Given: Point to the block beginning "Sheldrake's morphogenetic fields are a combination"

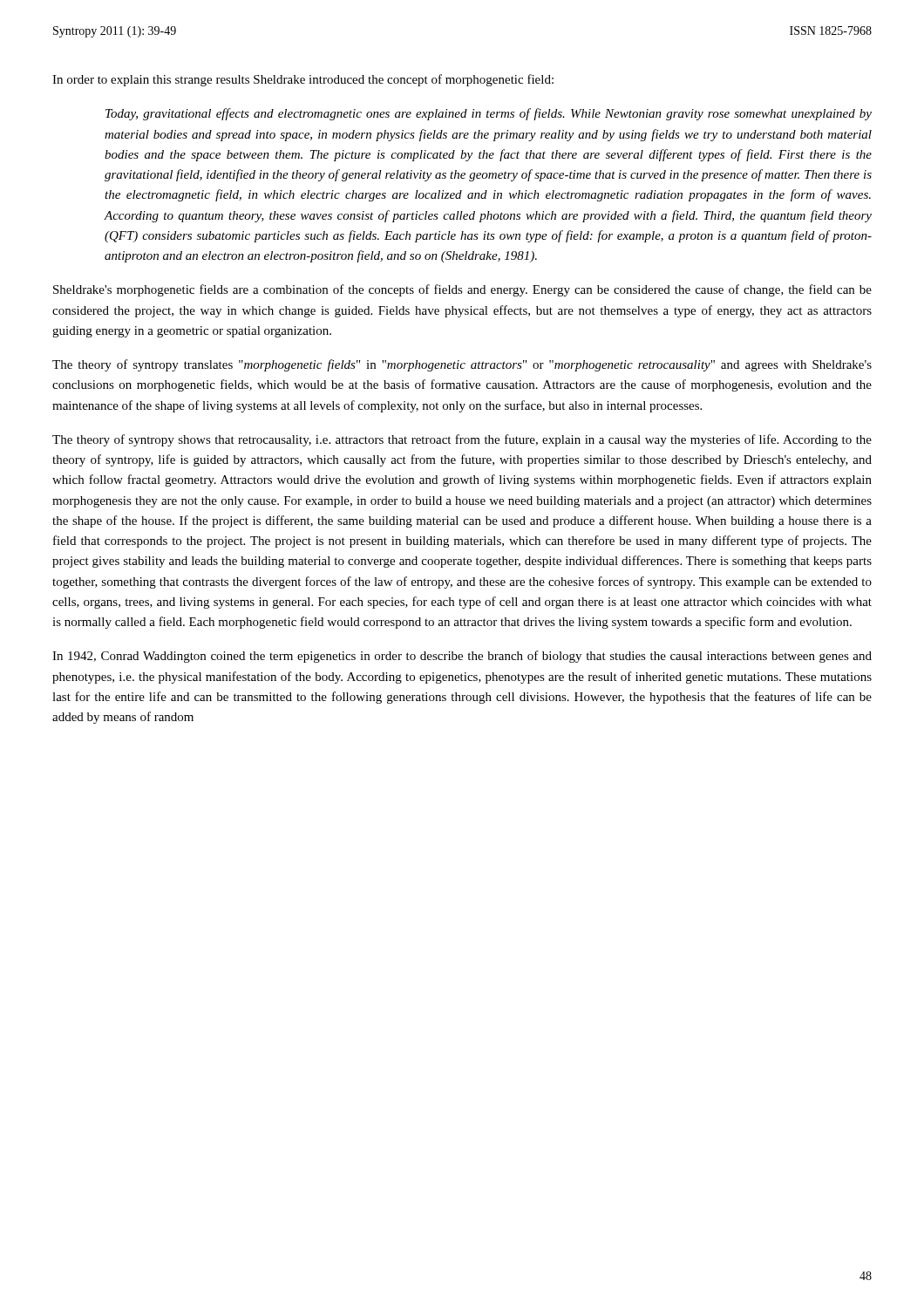Looking at the screenshot, I should pos(462,310).
